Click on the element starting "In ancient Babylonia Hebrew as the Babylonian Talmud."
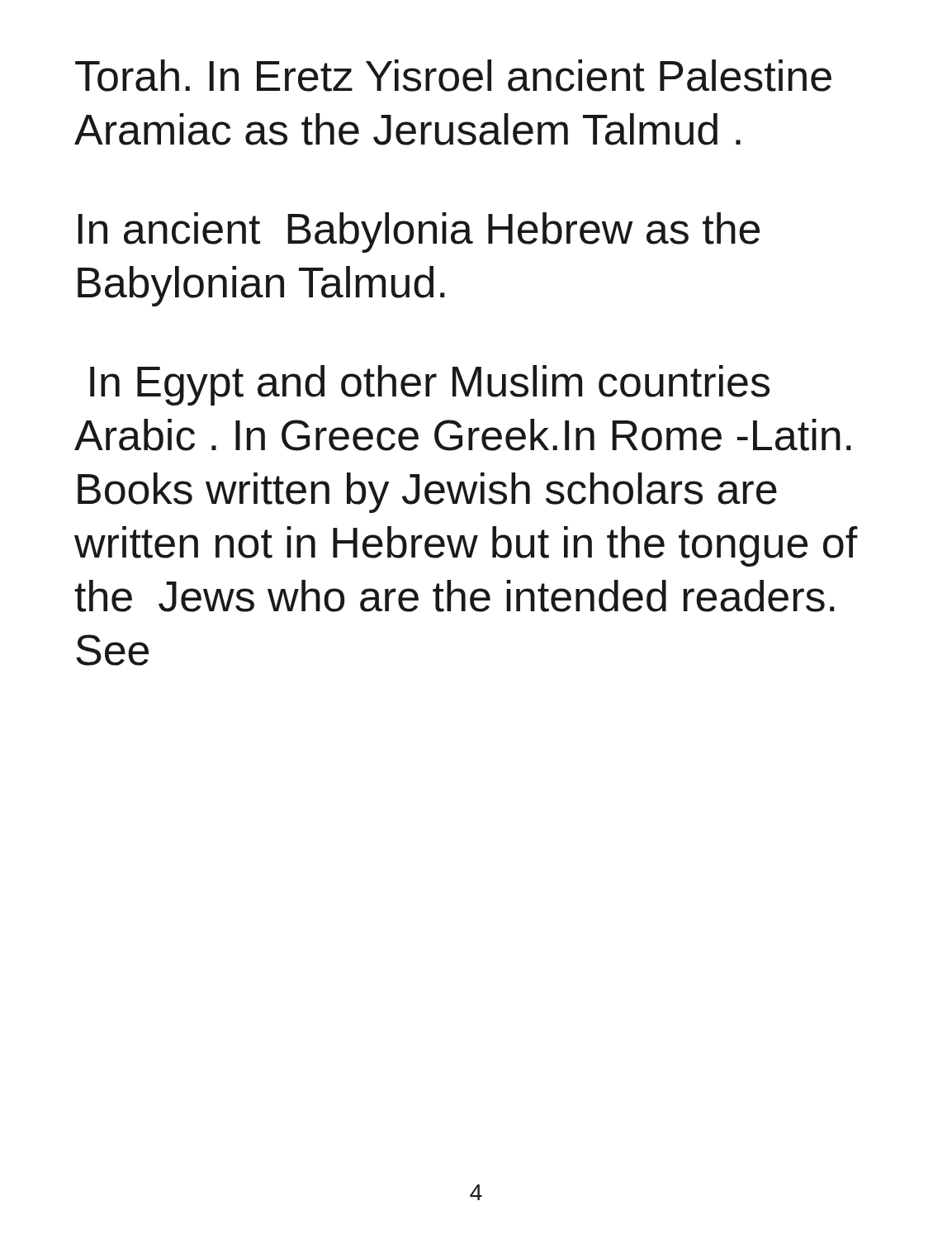Screen dimensions: 1239x952 pos(418,256)
